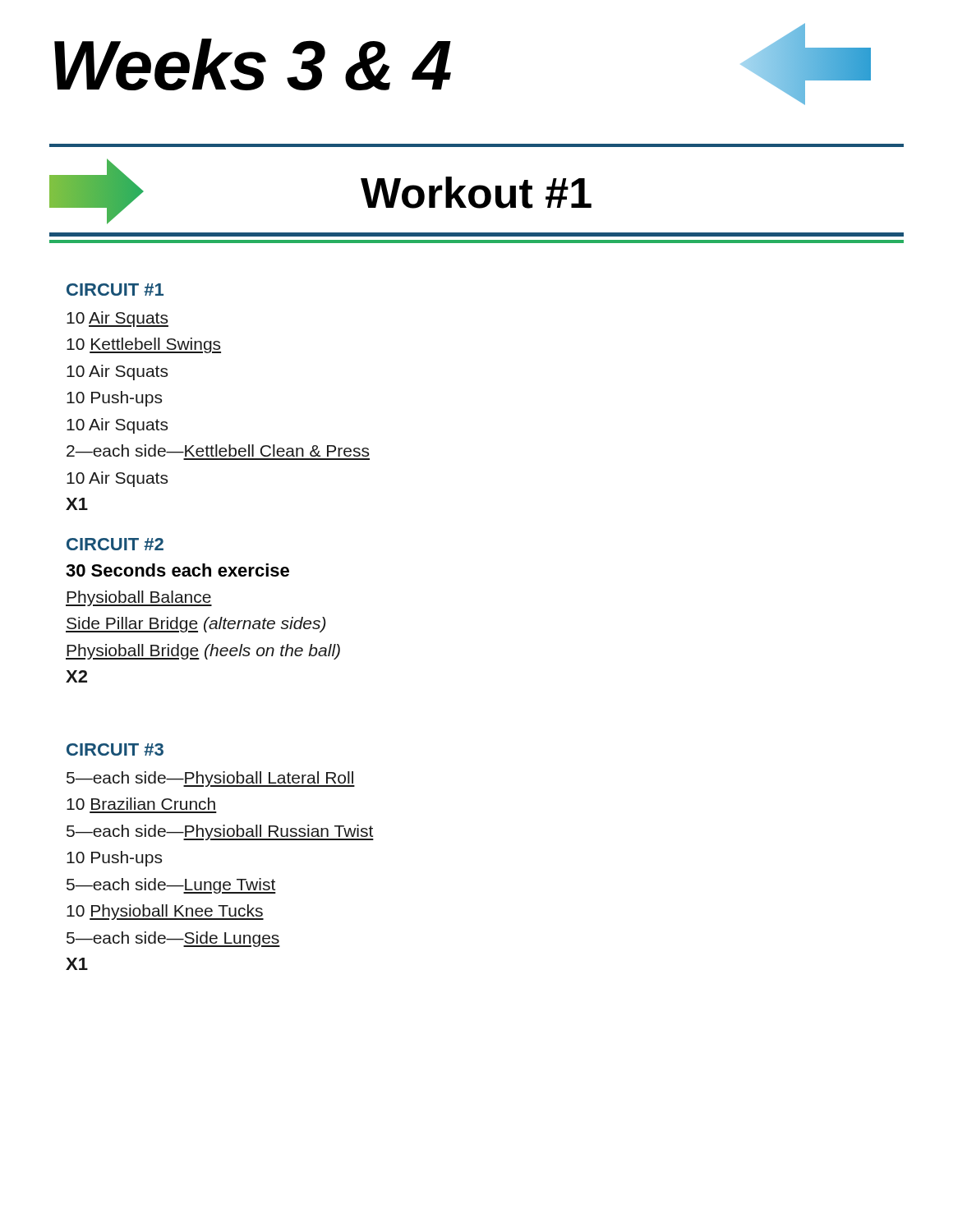
Task: Locate the text starting "CIRCUIT #3"
Action: [x=115, y=749]
